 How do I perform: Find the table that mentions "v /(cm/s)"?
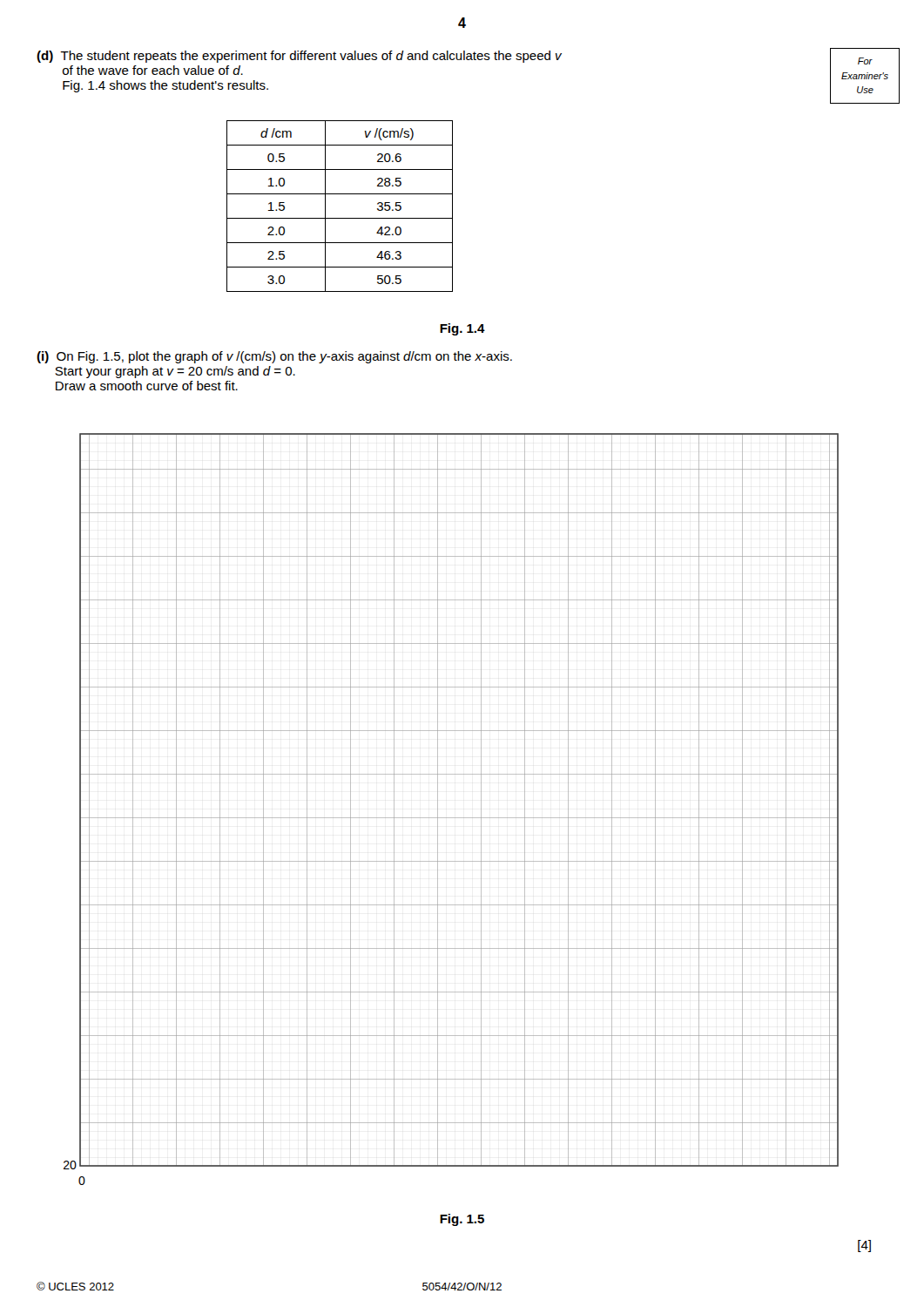pos(340,206)
